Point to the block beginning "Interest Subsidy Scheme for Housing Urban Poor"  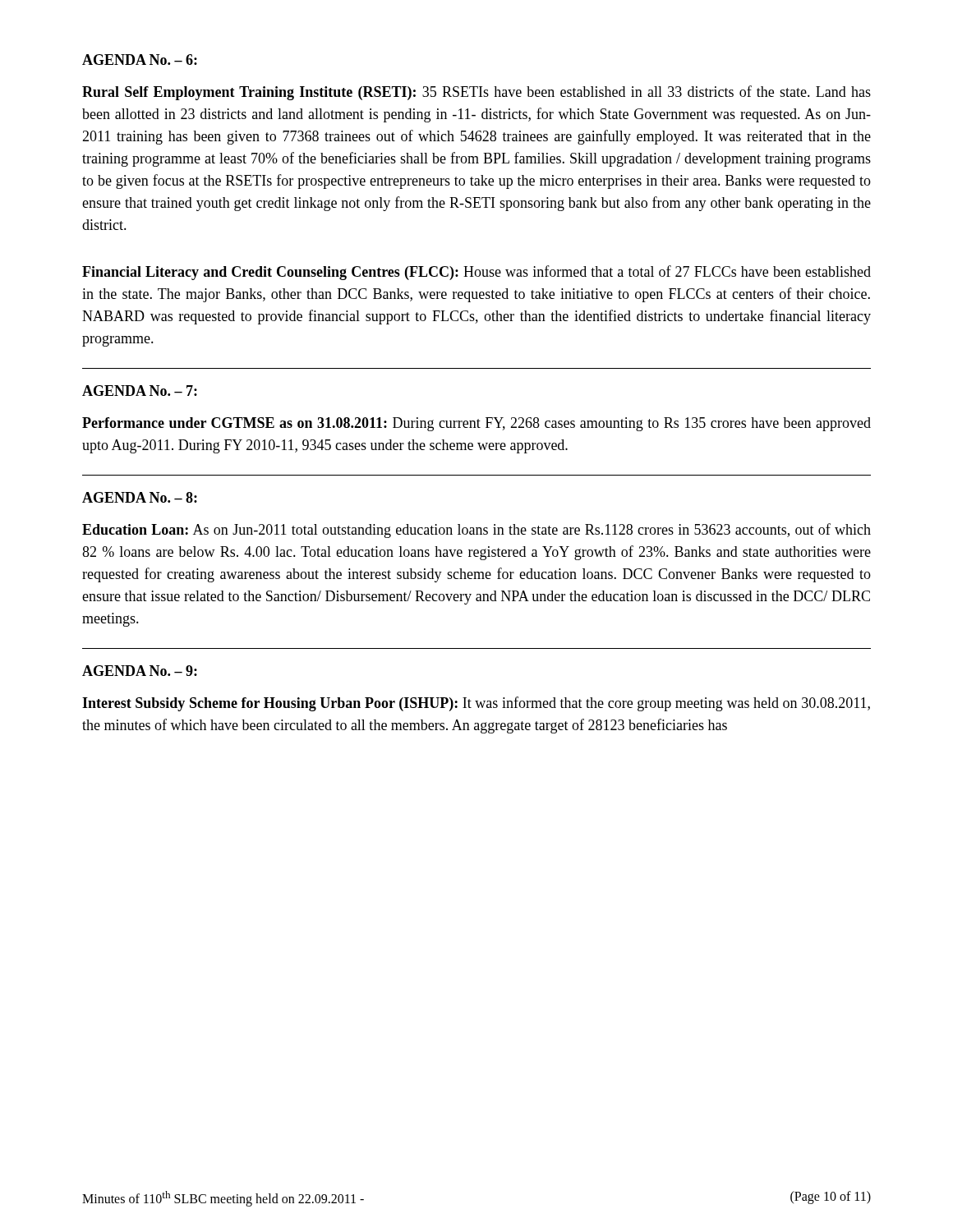click(476, 714)
